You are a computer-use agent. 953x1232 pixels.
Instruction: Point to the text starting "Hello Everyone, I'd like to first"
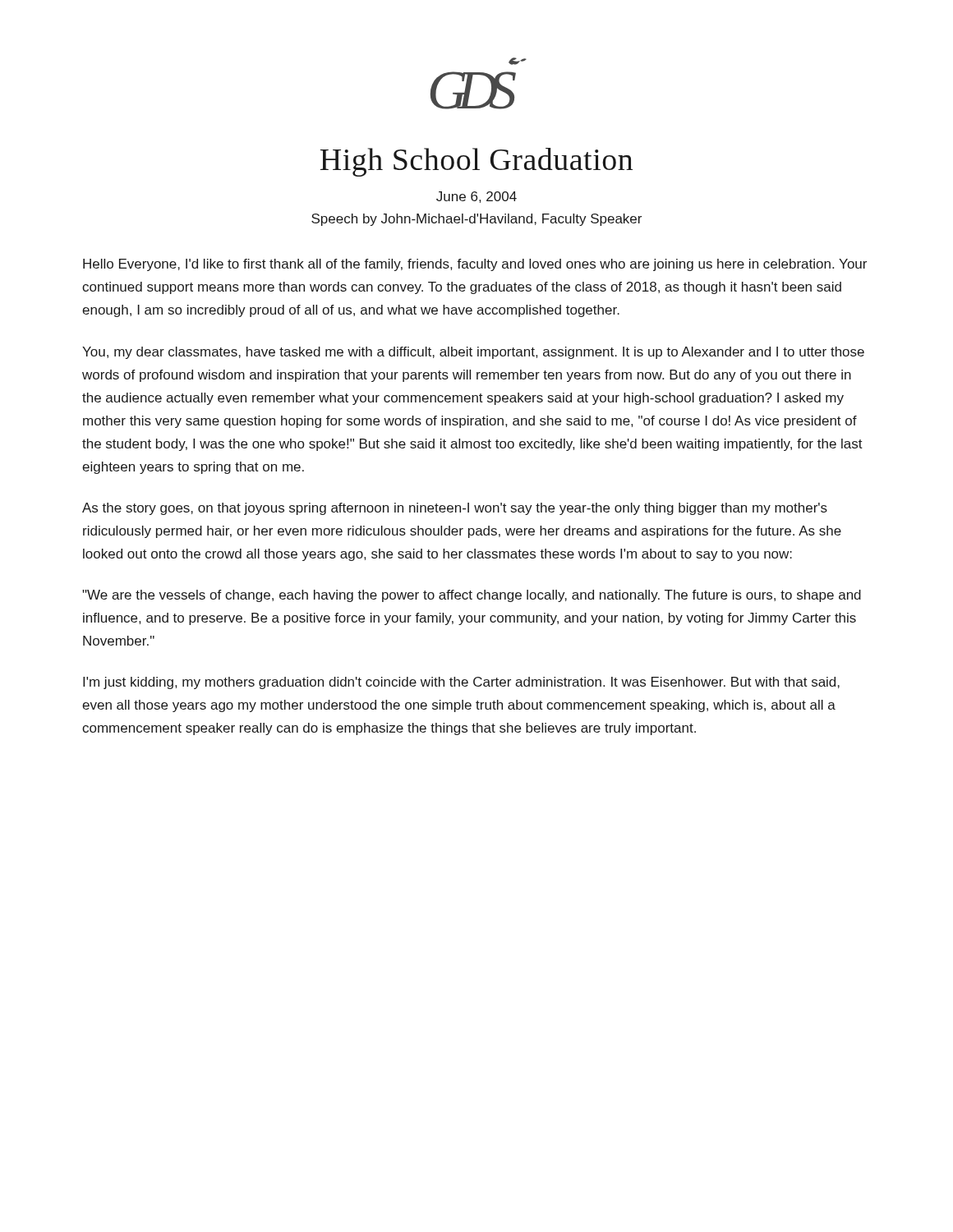pyautogui.click(x=475, y=287)
